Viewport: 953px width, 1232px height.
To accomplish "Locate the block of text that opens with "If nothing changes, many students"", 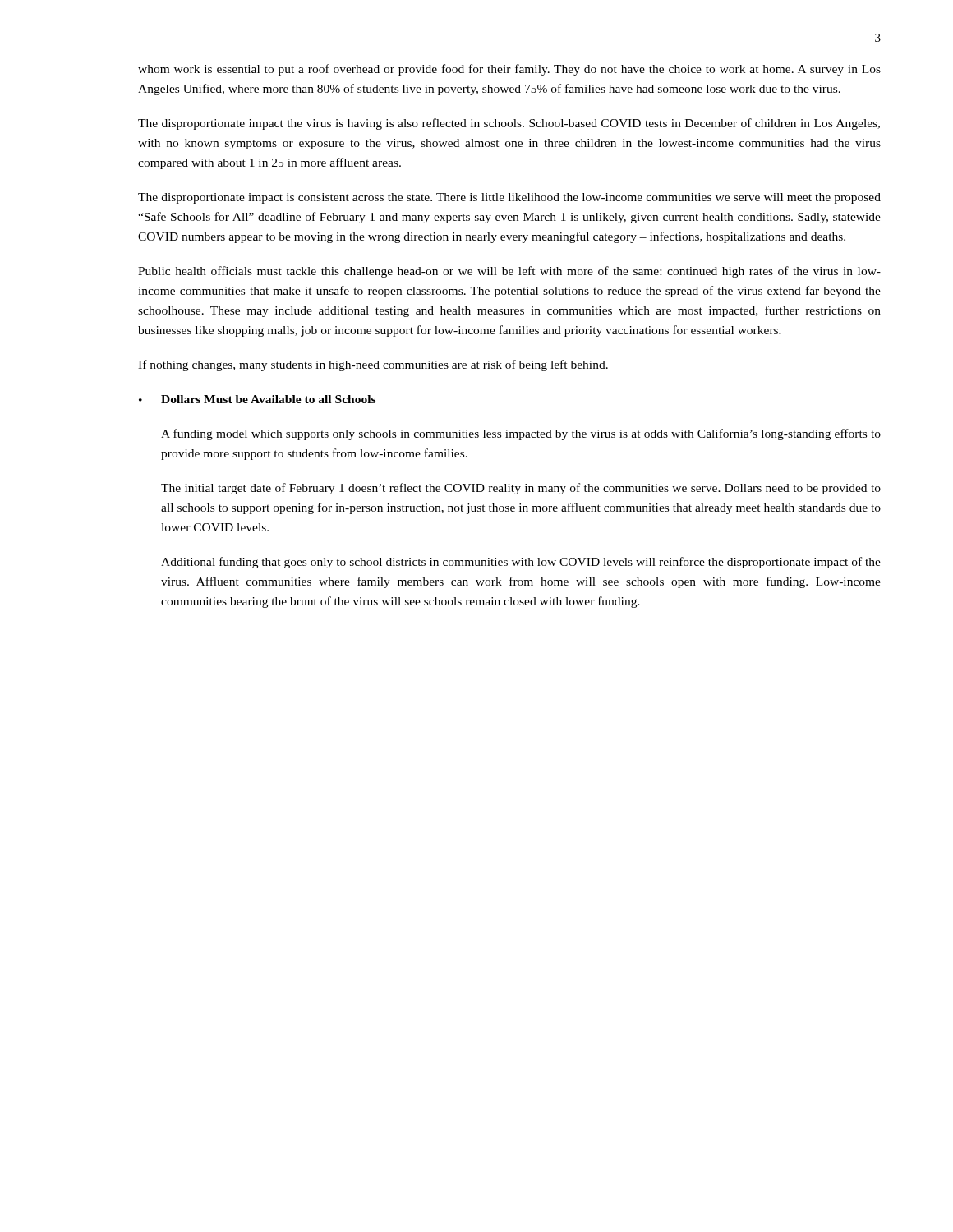I will [373, 364].
